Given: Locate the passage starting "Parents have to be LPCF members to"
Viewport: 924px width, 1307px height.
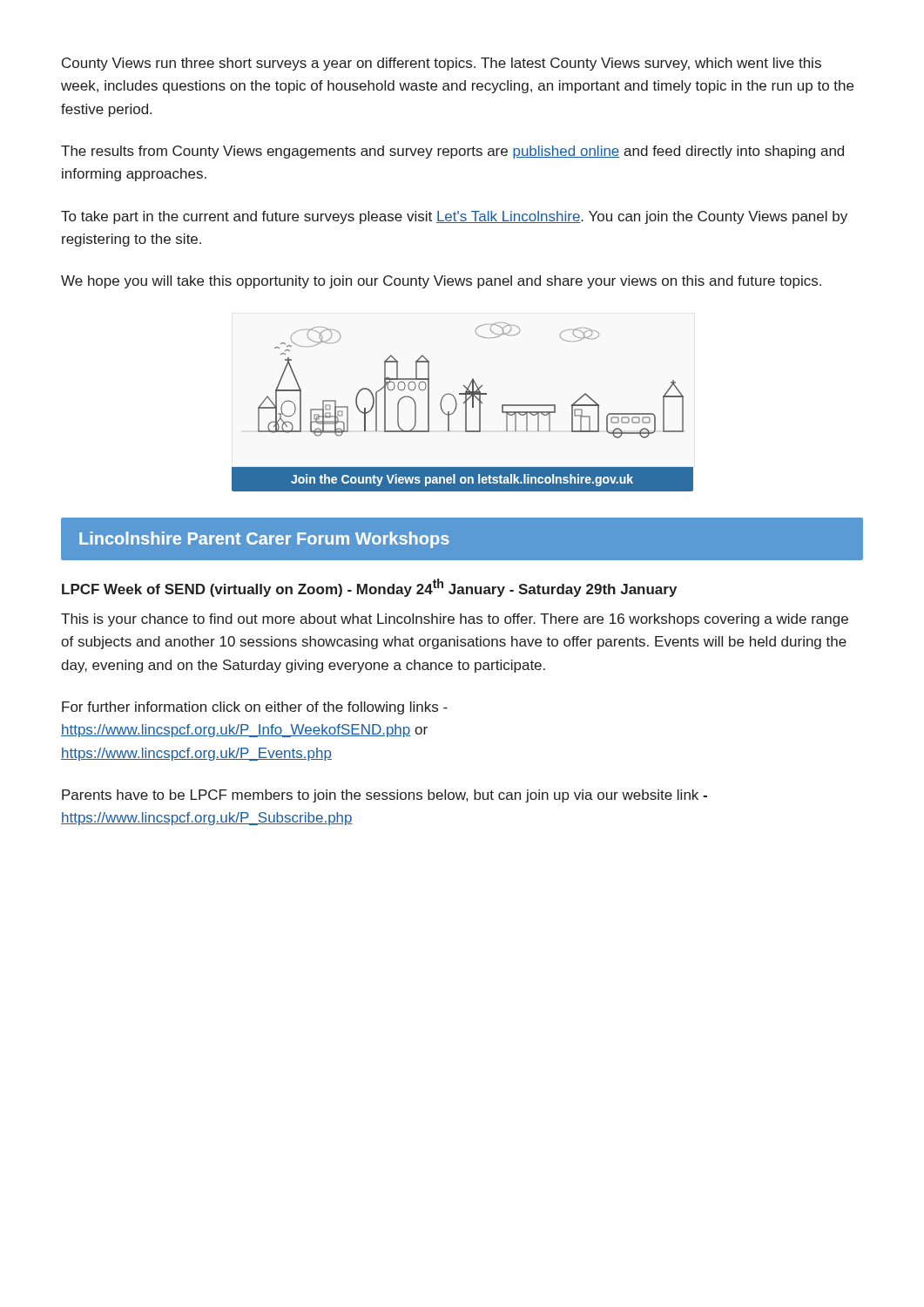Looking at the screenshot, I should [x=384, y=807].
